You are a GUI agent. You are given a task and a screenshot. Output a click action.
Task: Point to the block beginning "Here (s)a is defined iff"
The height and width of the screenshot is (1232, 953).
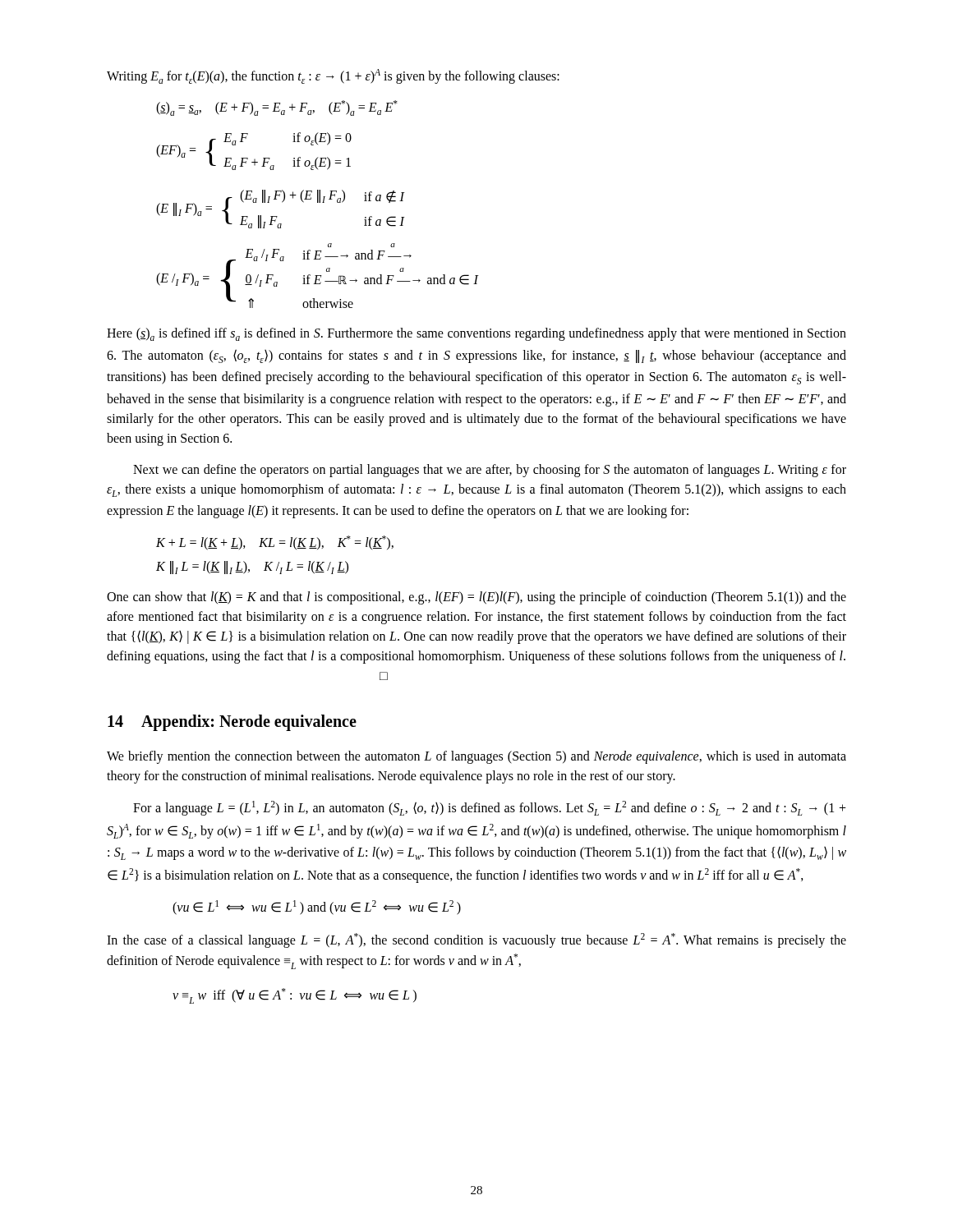tap(476, 386)
